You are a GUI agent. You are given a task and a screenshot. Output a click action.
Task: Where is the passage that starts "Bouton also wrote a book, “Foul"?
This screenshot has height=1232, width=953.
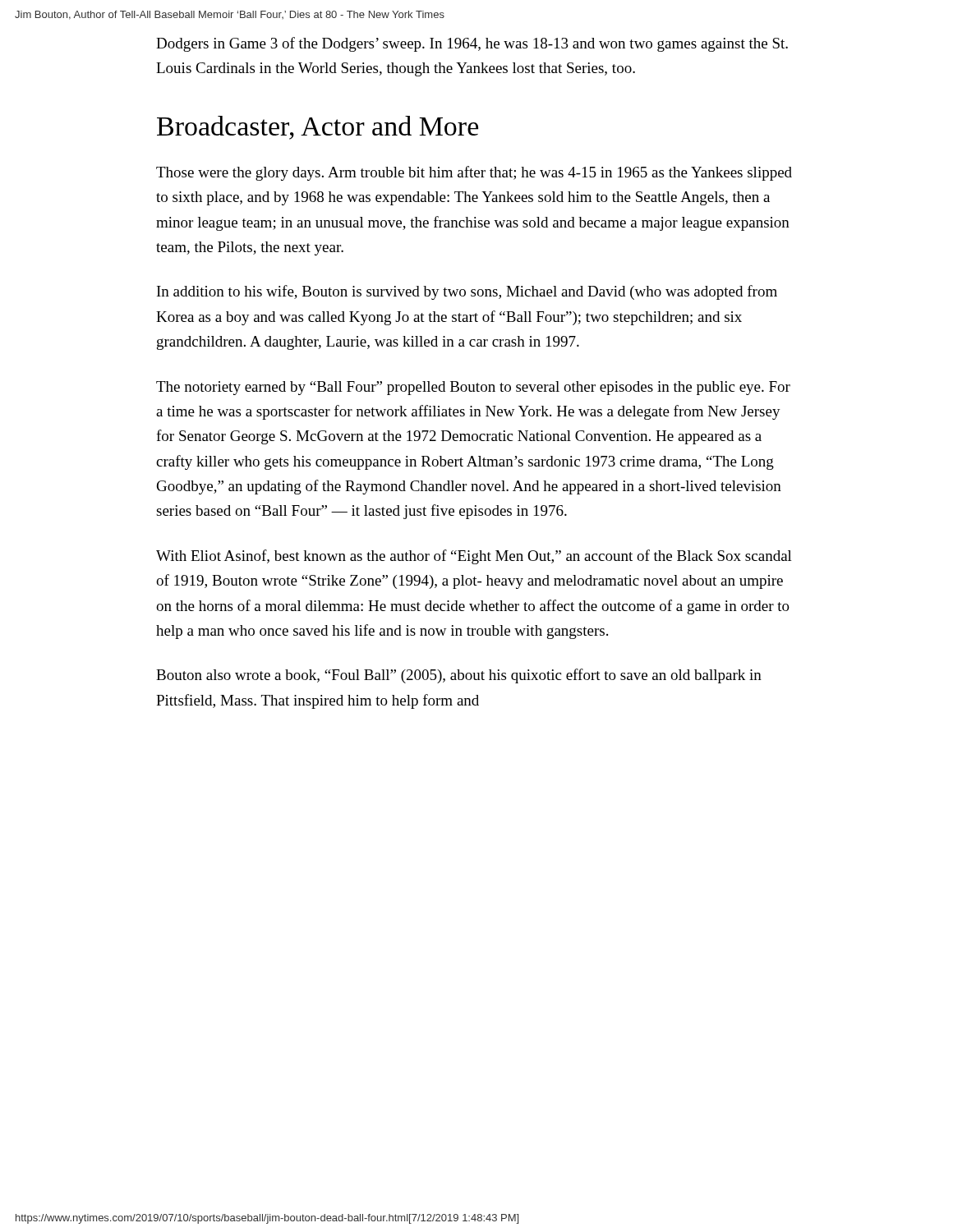point(459,688)
